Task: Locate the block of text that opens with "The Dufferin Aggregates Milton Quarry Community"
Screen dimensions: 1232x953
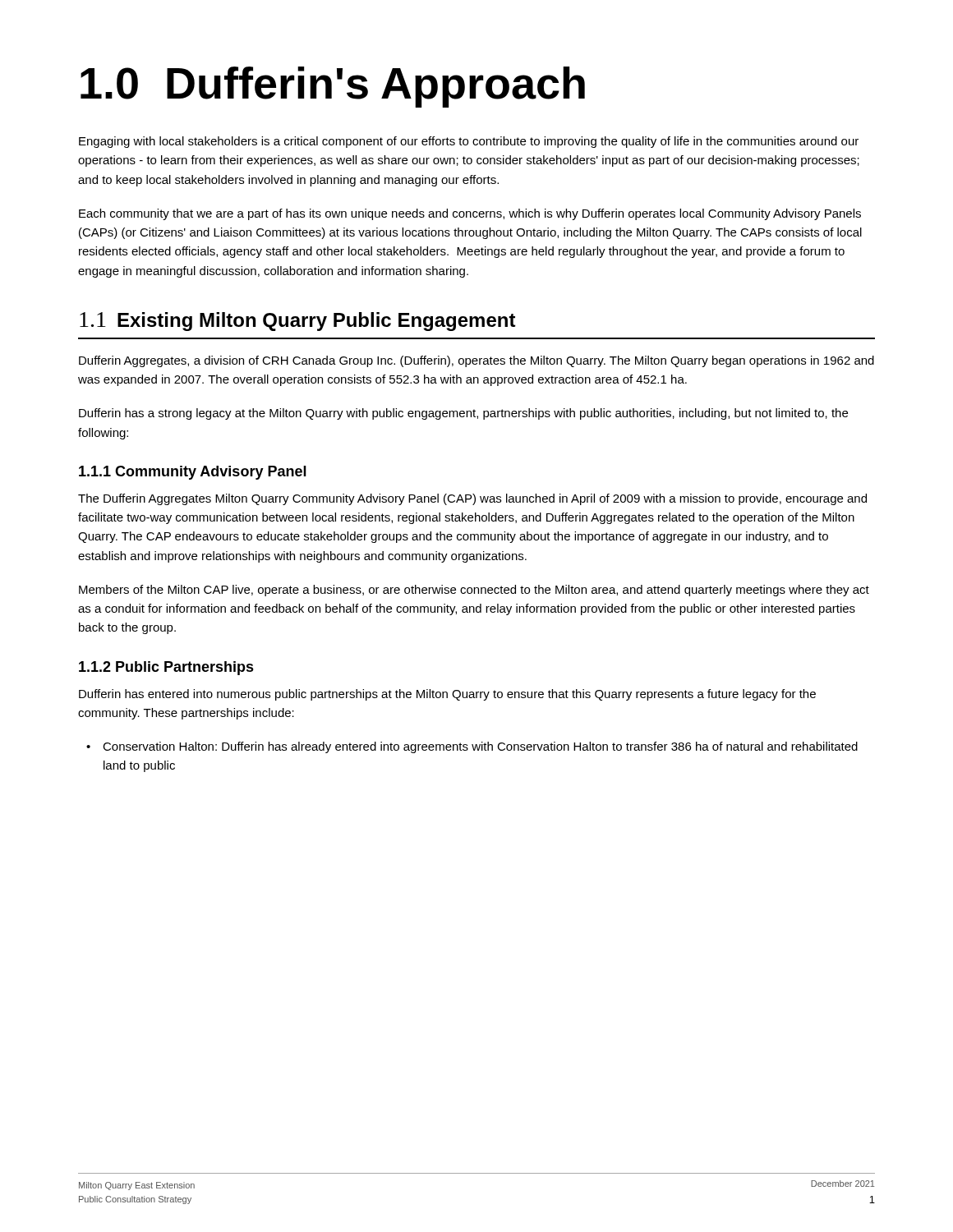Action: [x=473, y=527]
